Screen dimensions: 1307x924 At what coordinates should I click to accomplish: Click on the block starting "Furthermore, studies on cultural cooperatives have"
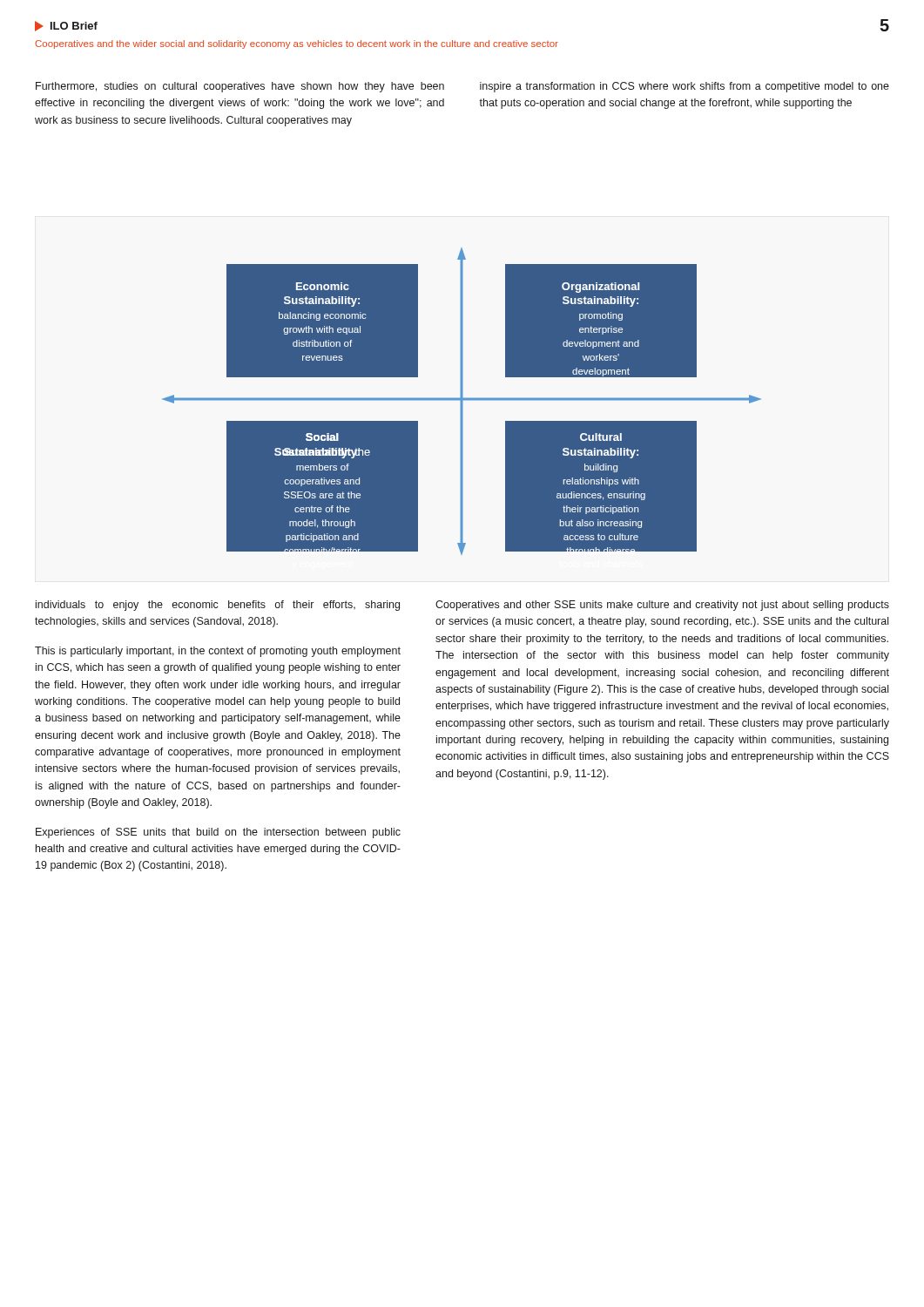(x=240, y=103)
